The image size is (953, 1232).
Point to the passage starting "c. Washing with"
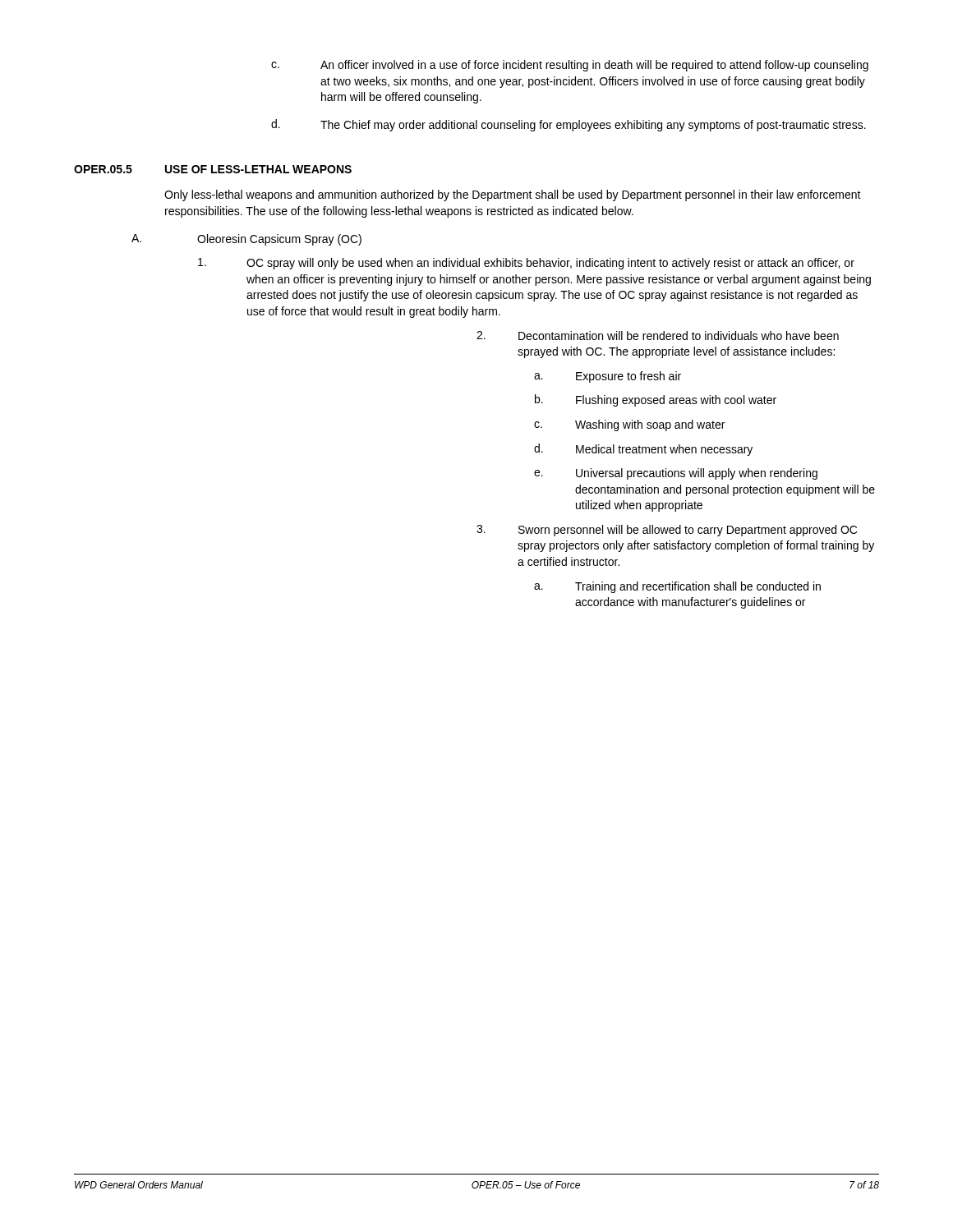[x=707, y=425]
